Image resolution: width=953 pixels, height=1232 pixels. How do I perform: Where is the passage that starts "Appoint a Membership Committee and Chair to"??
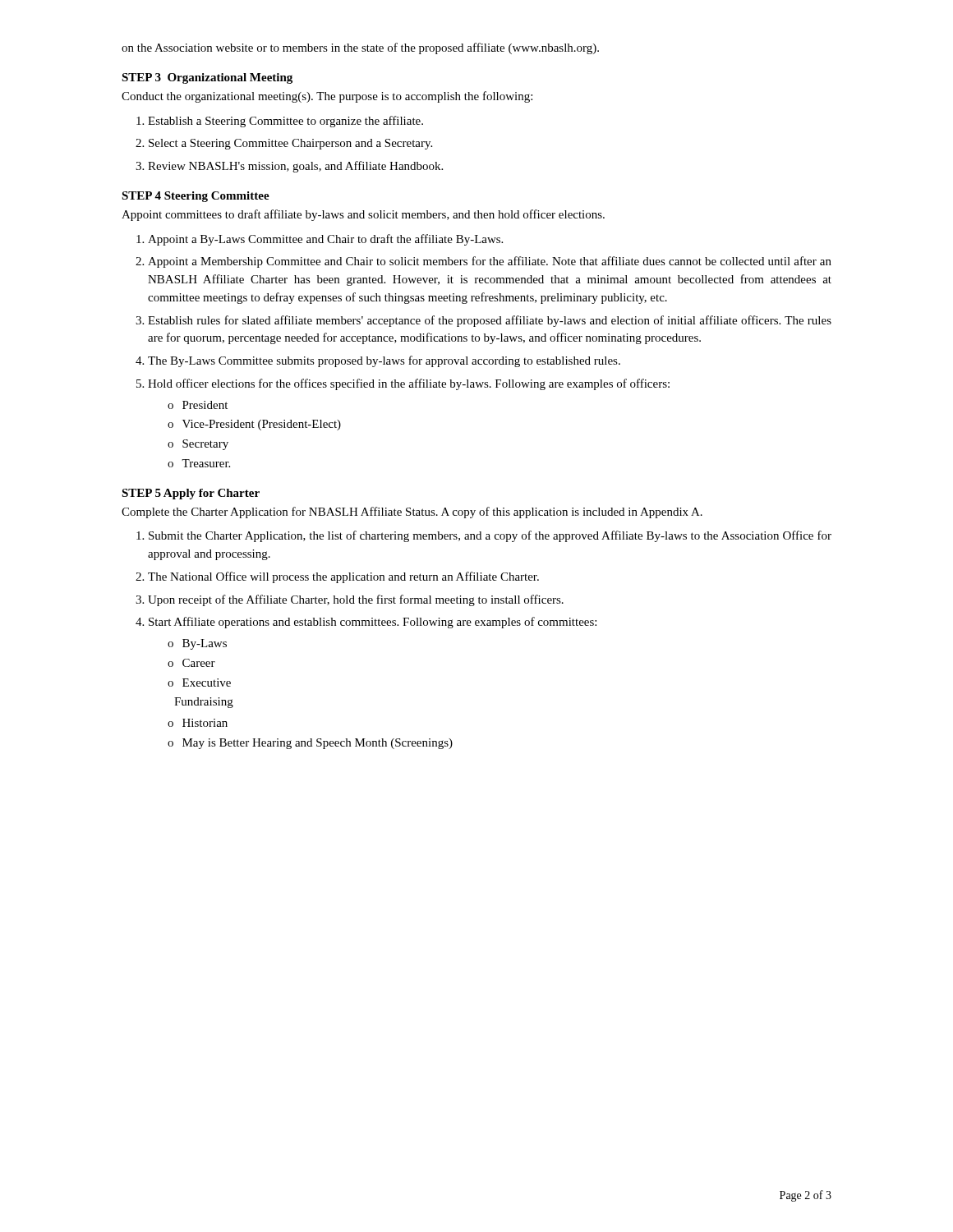pos(490,279)
